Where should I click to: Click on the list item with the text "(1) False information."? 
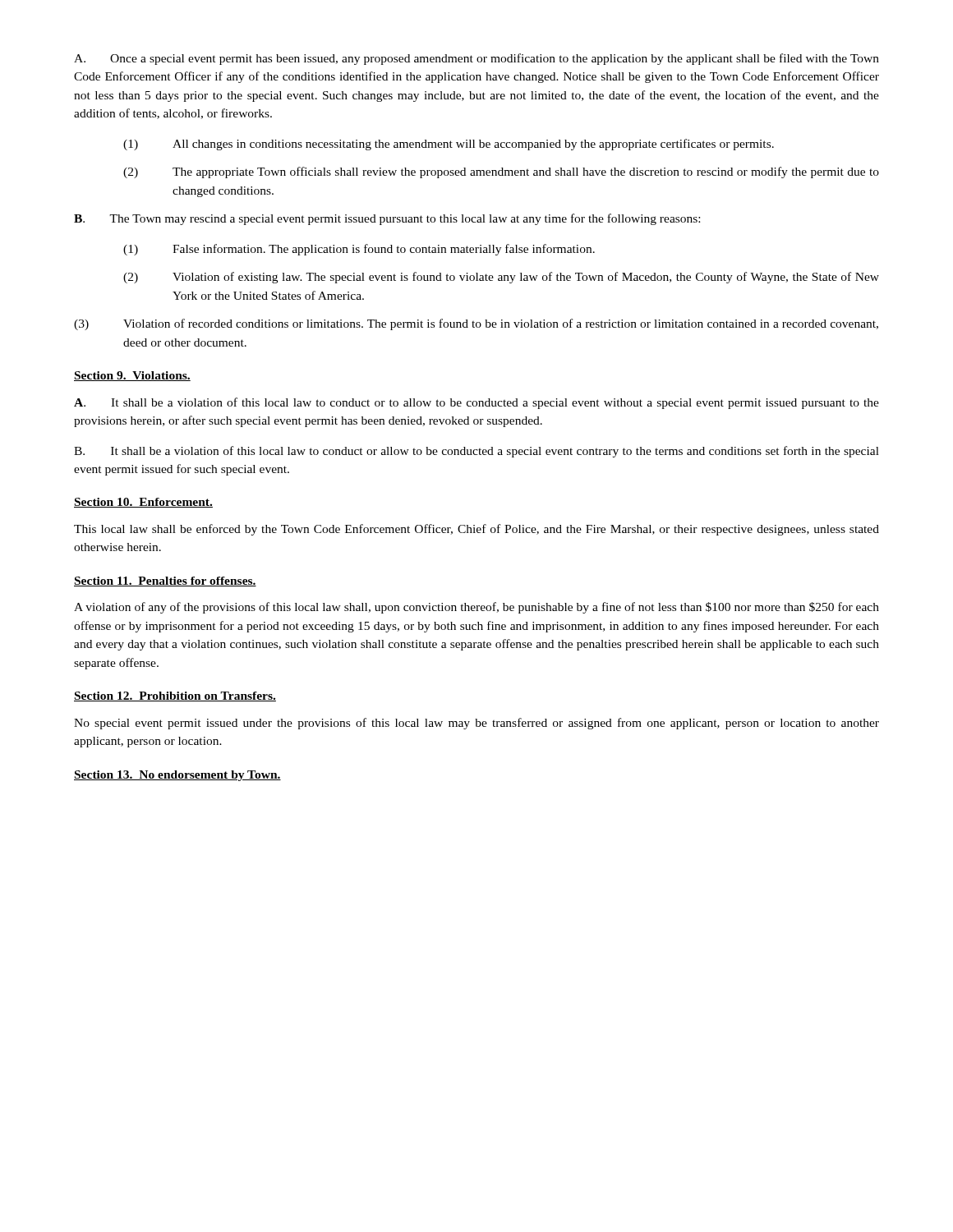tap(501, 249)
